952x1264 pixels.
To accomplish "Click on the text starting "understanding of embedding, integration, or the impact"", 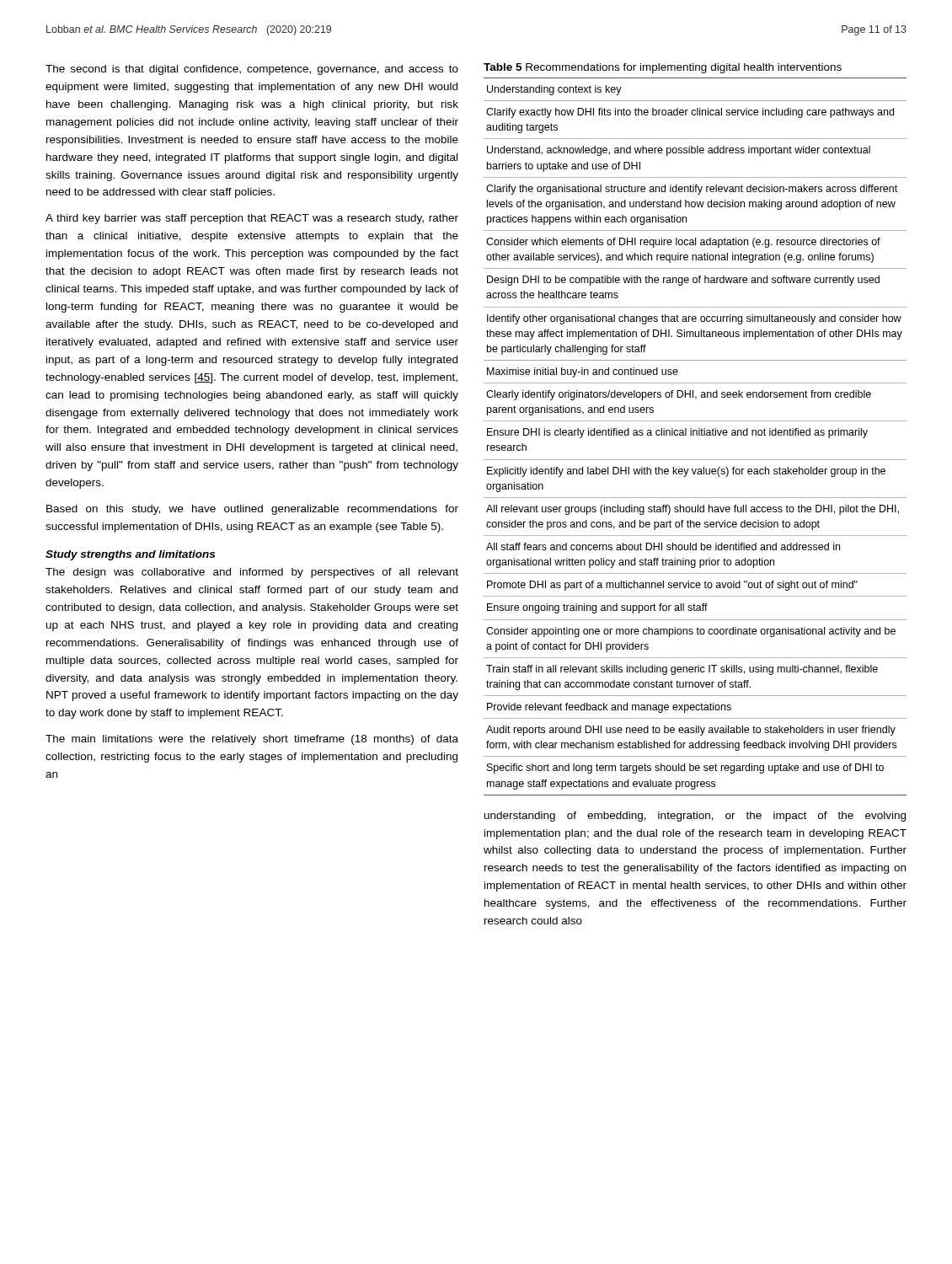I will (x=695, y=868).
